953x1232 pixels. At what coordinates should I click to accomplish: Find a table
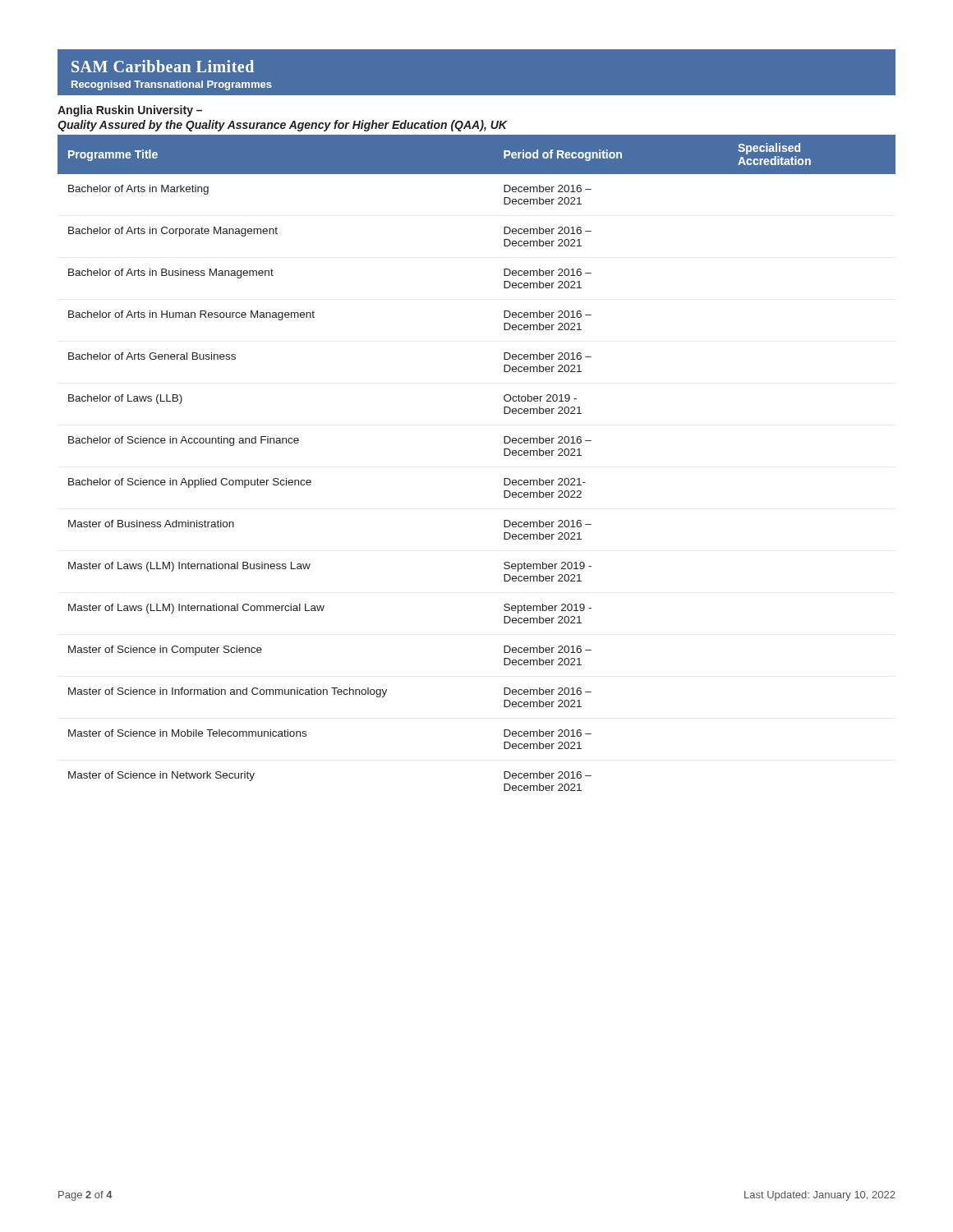[476, 468]
